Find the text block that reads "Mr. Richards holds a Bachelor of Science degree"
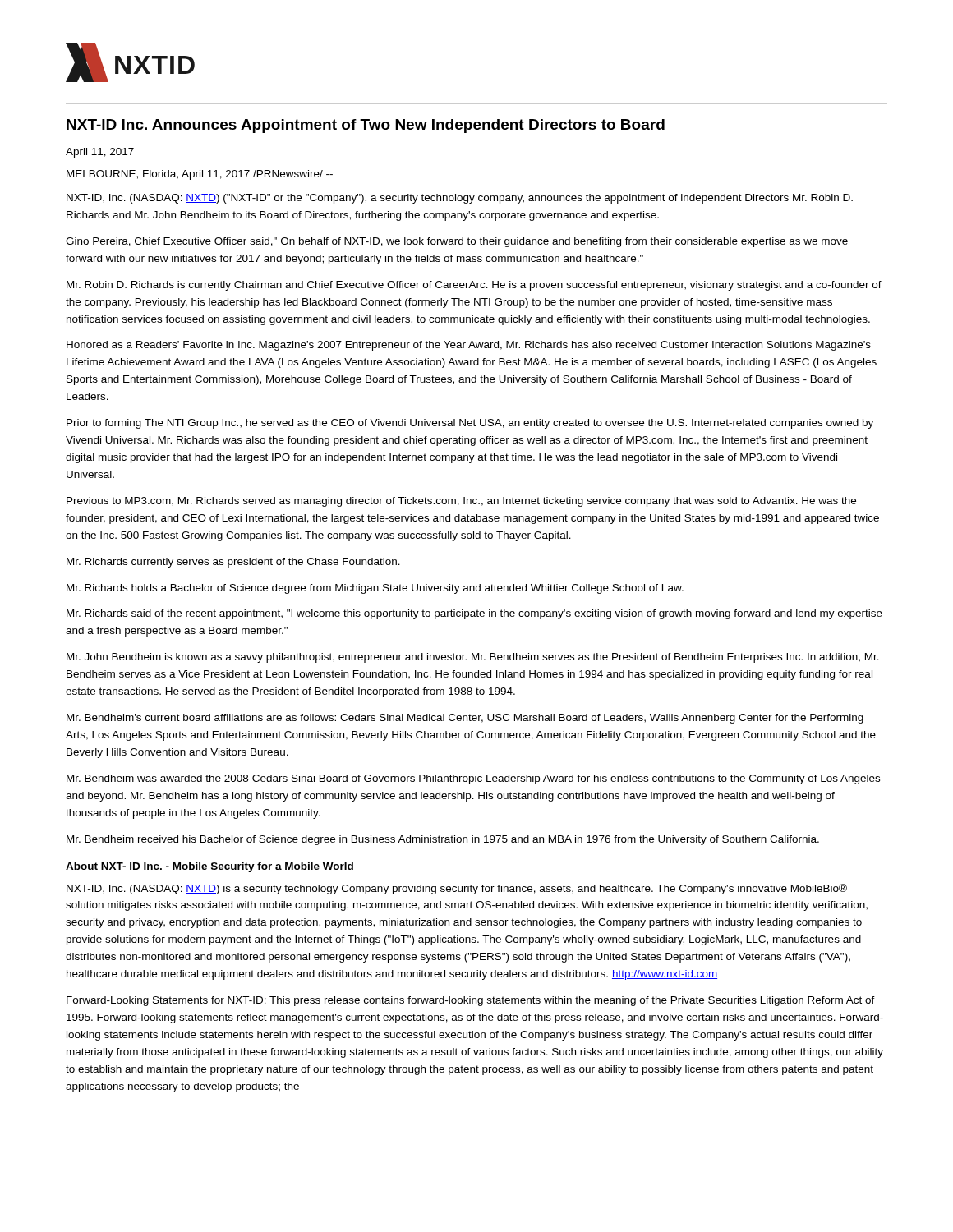 point(375,587)
